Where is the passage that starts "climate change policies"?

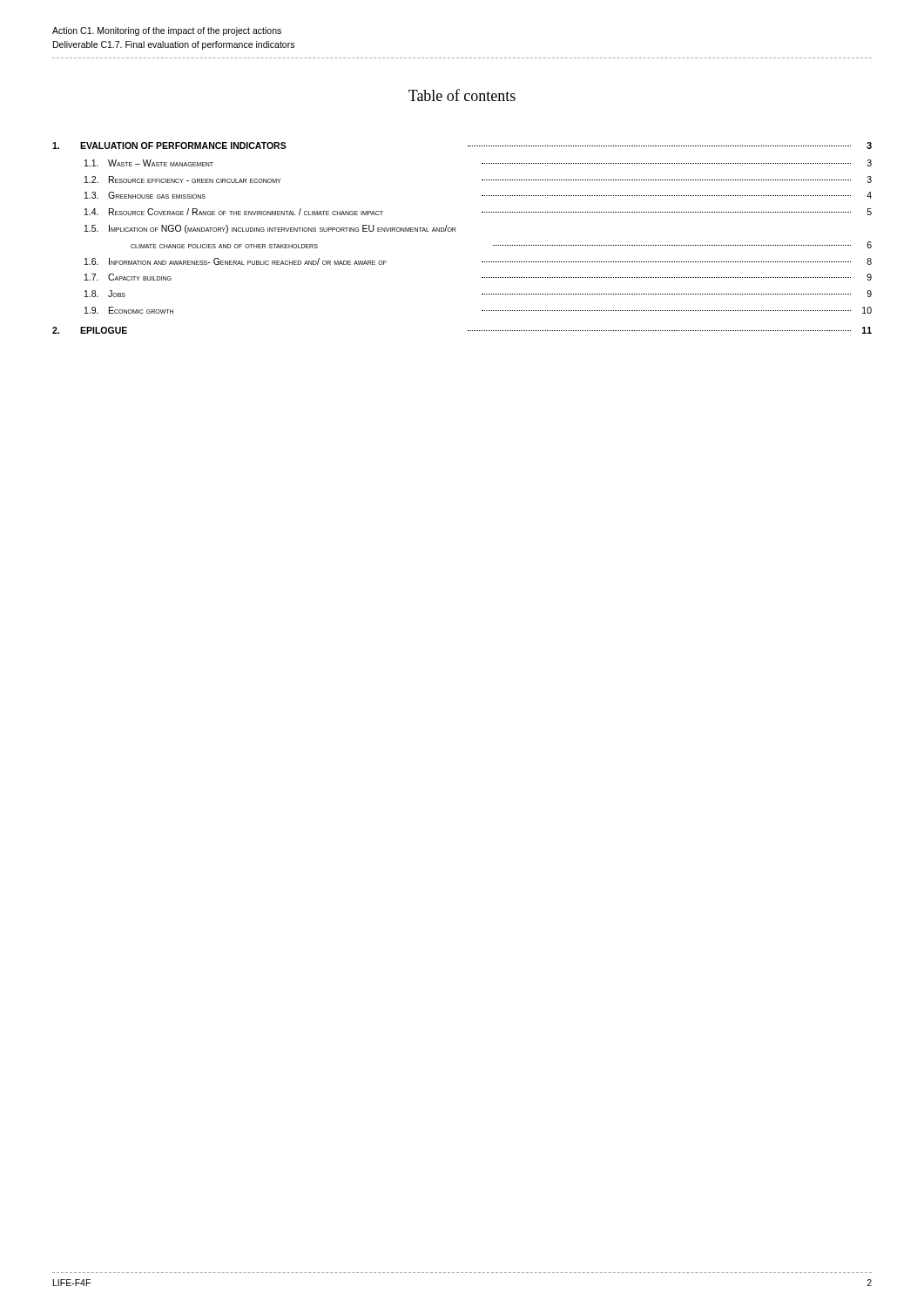click(501, 245)
